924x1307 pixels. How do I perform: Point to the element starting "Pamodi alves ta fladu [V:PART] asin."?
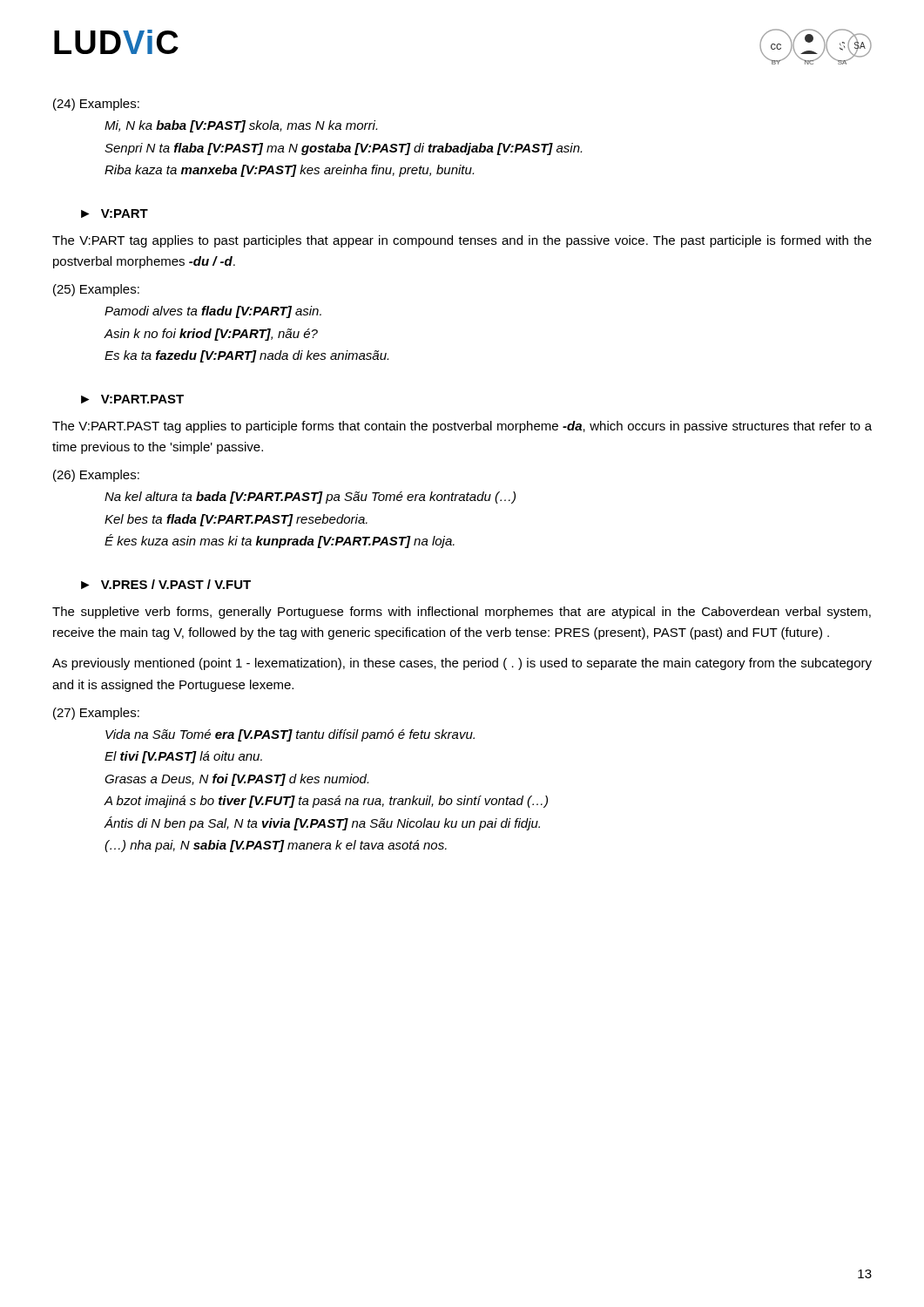point(247,333)
